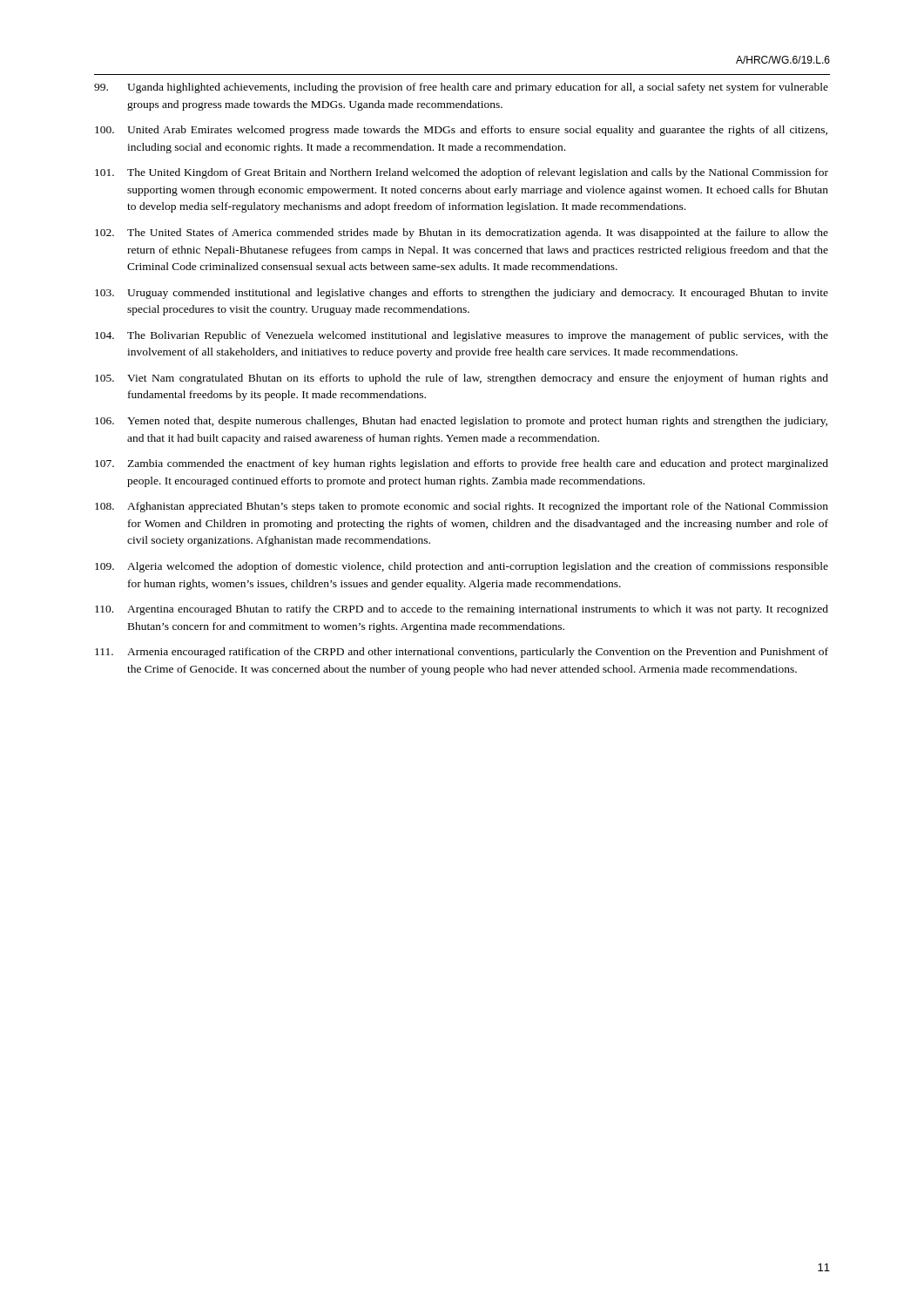
Task: Navigate to the passage starting "The Bolivarian Republic"
Action: 461,344
